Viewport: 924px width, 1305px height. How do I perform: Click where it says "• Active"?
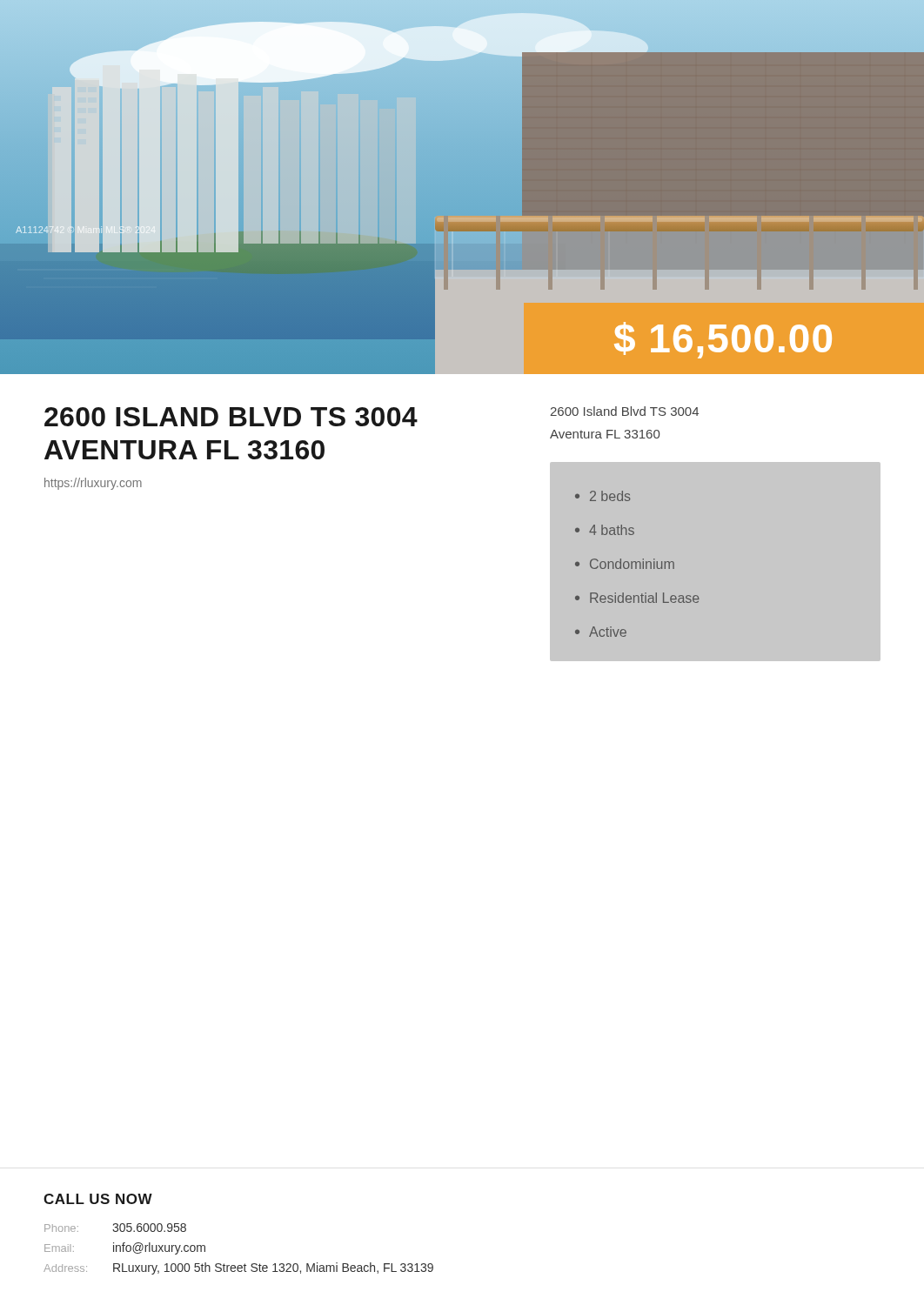coord(601,632)
